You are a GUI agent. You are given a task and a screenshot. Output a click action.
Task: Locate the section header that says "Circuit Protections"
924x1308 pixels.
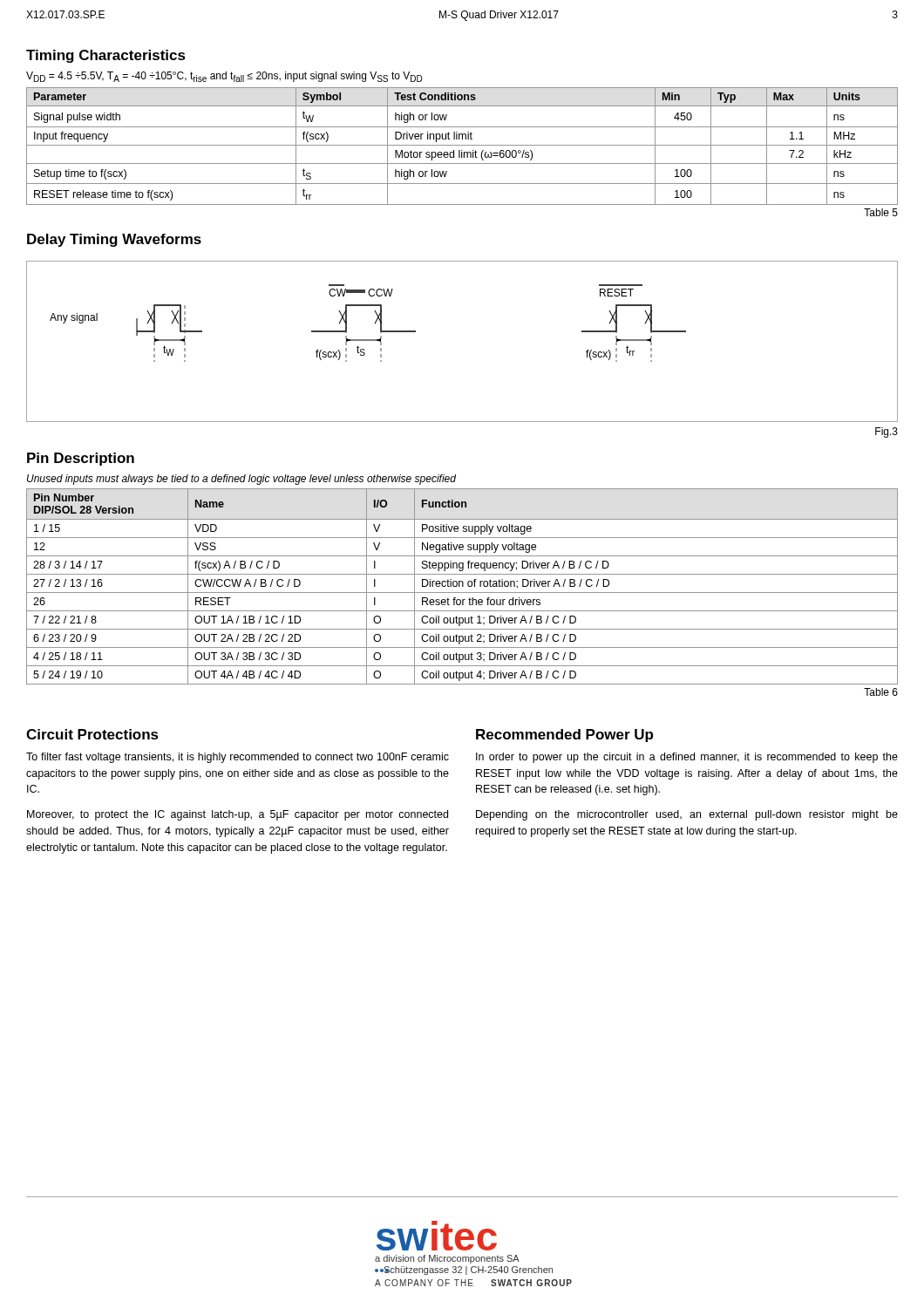click(x=92, y=735)
